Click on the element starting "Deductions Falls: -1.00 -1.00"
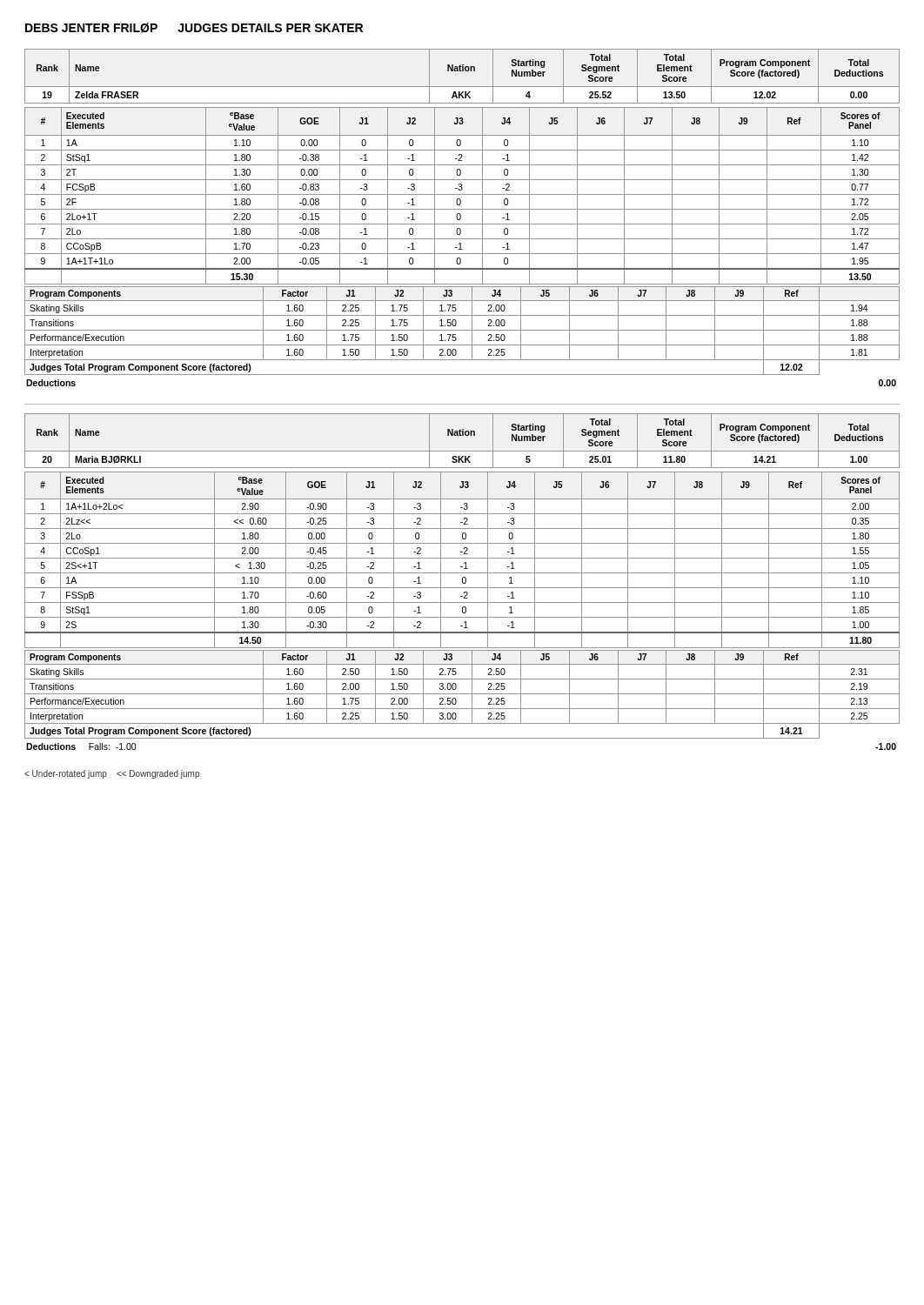924x1305 pixels. tap(463, 747)
